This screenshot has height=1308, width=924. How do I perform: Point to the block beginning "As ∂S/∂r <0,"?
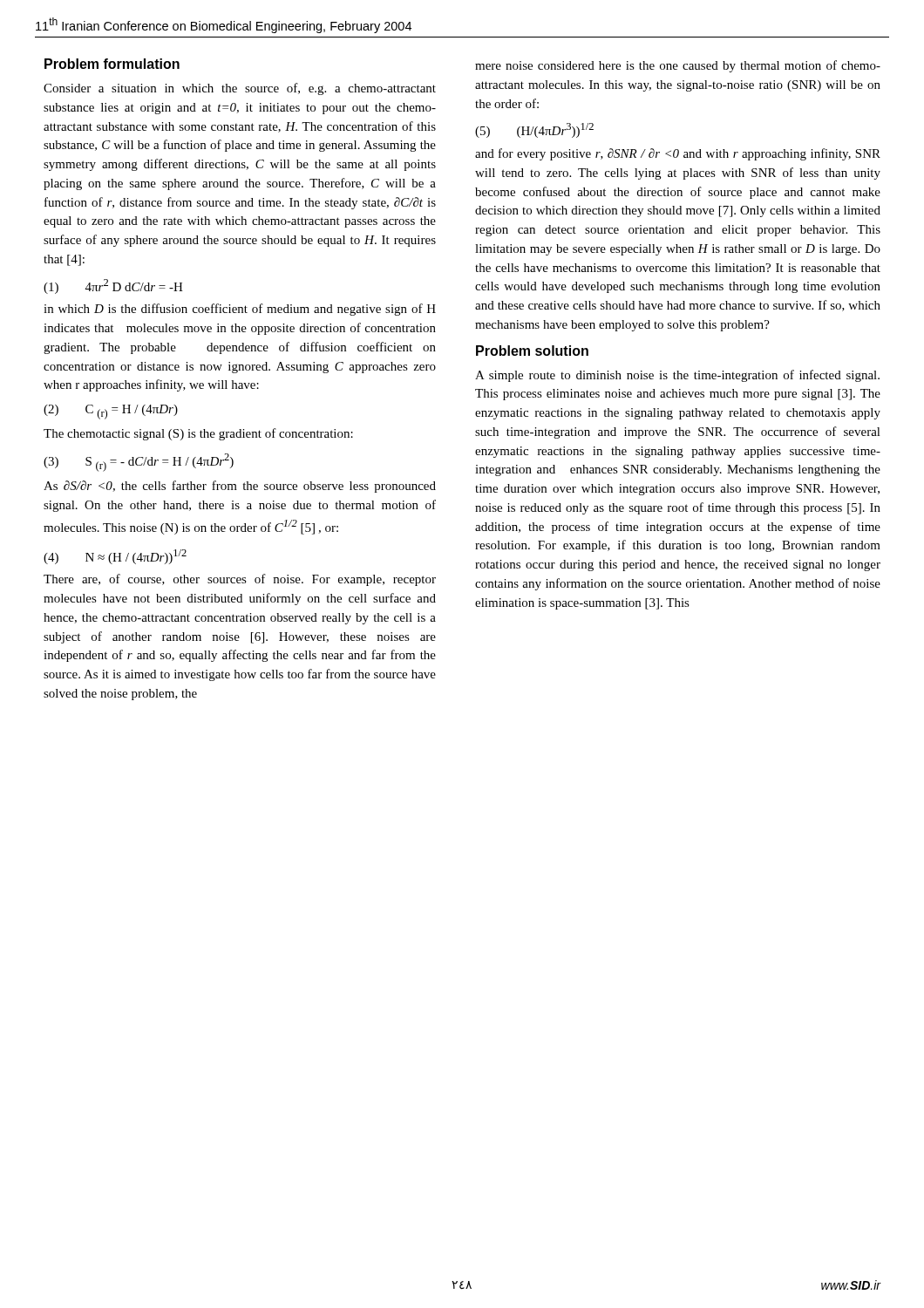[x=240, y=508]
